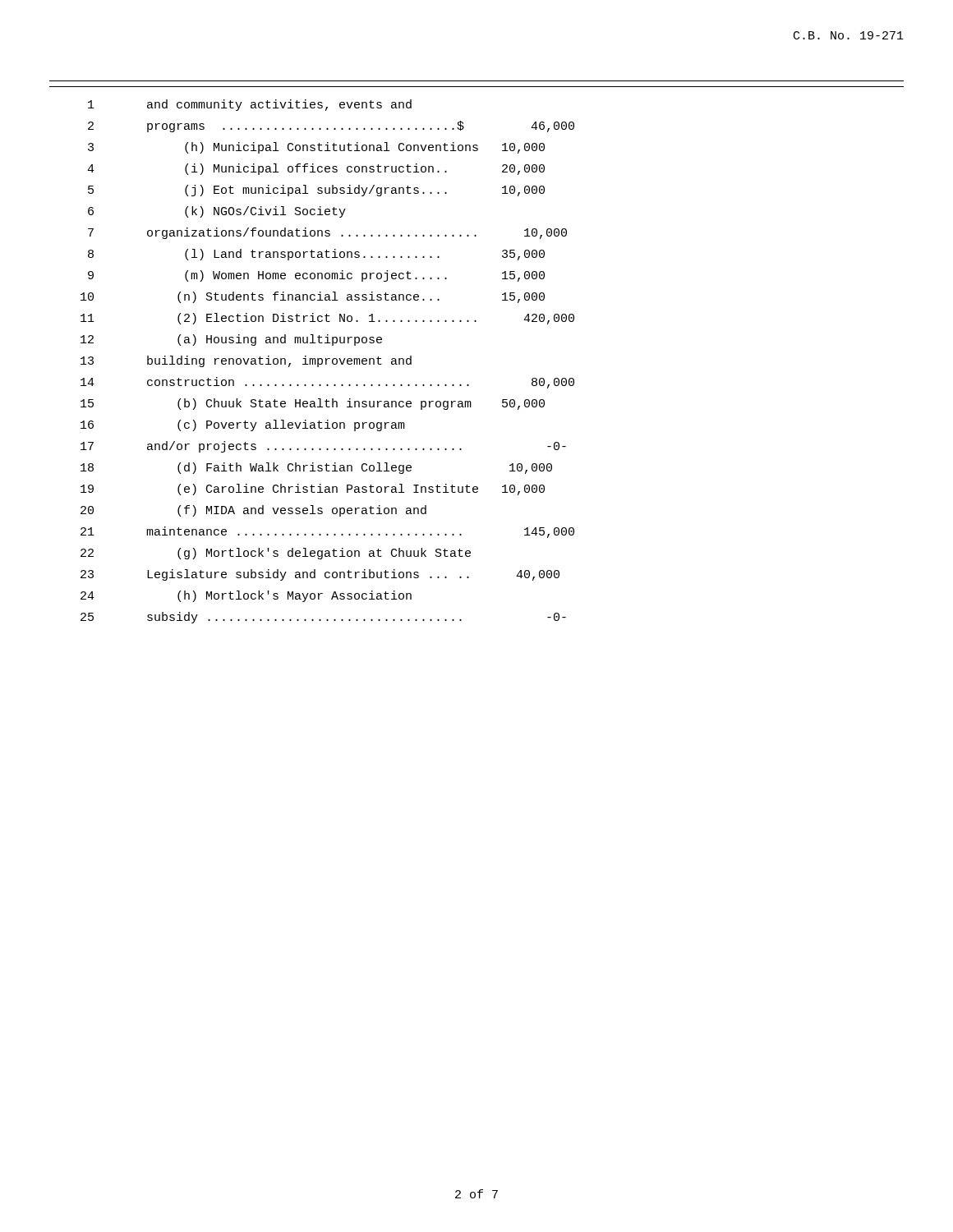Locate the block of text that opens with "18 (d) Faith Walk"
This screenshot has height=1232, width=953.
point(316,468)
